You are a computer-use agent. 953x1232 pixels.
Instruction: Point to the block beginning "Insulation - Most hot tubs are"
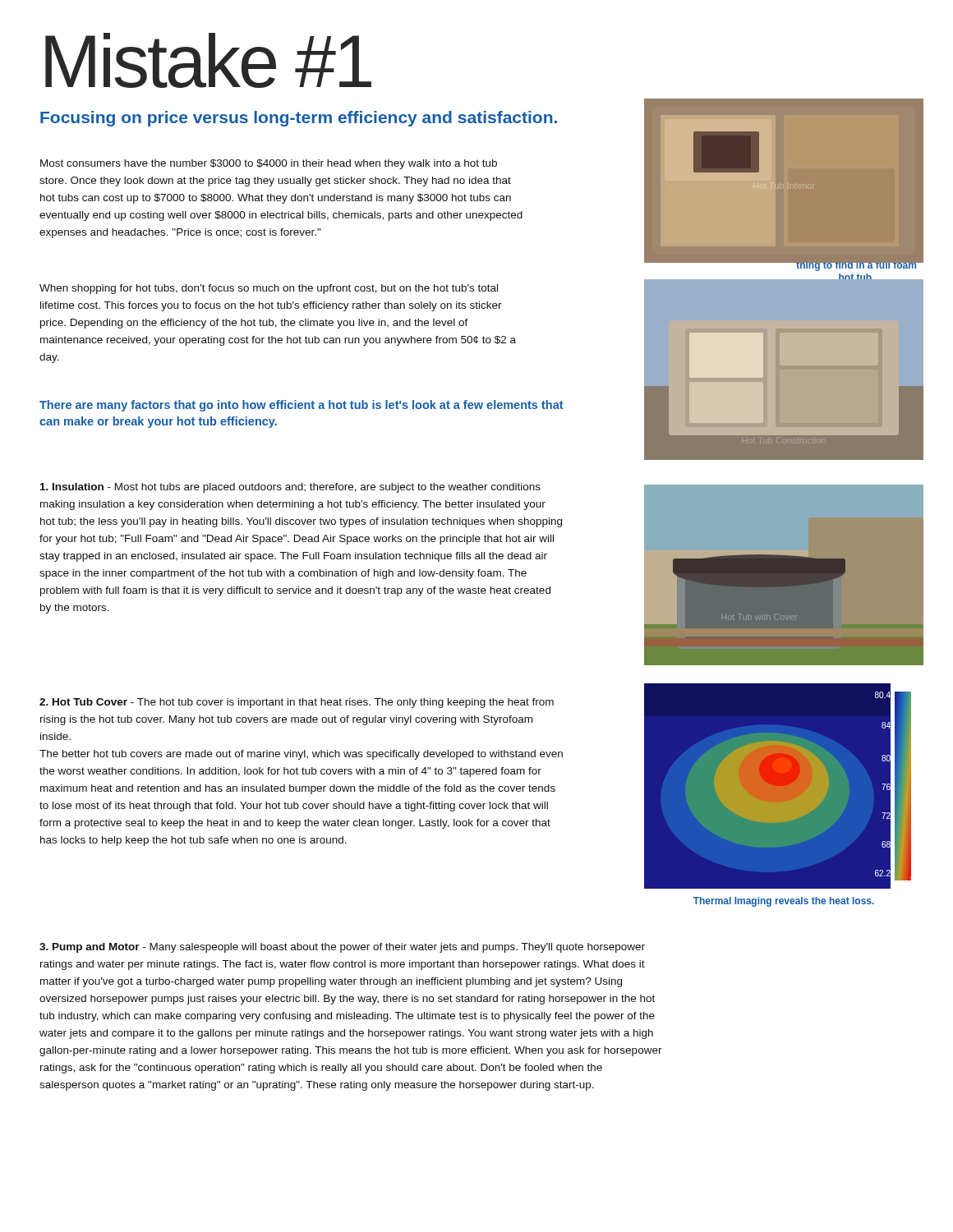coord(301,547)
